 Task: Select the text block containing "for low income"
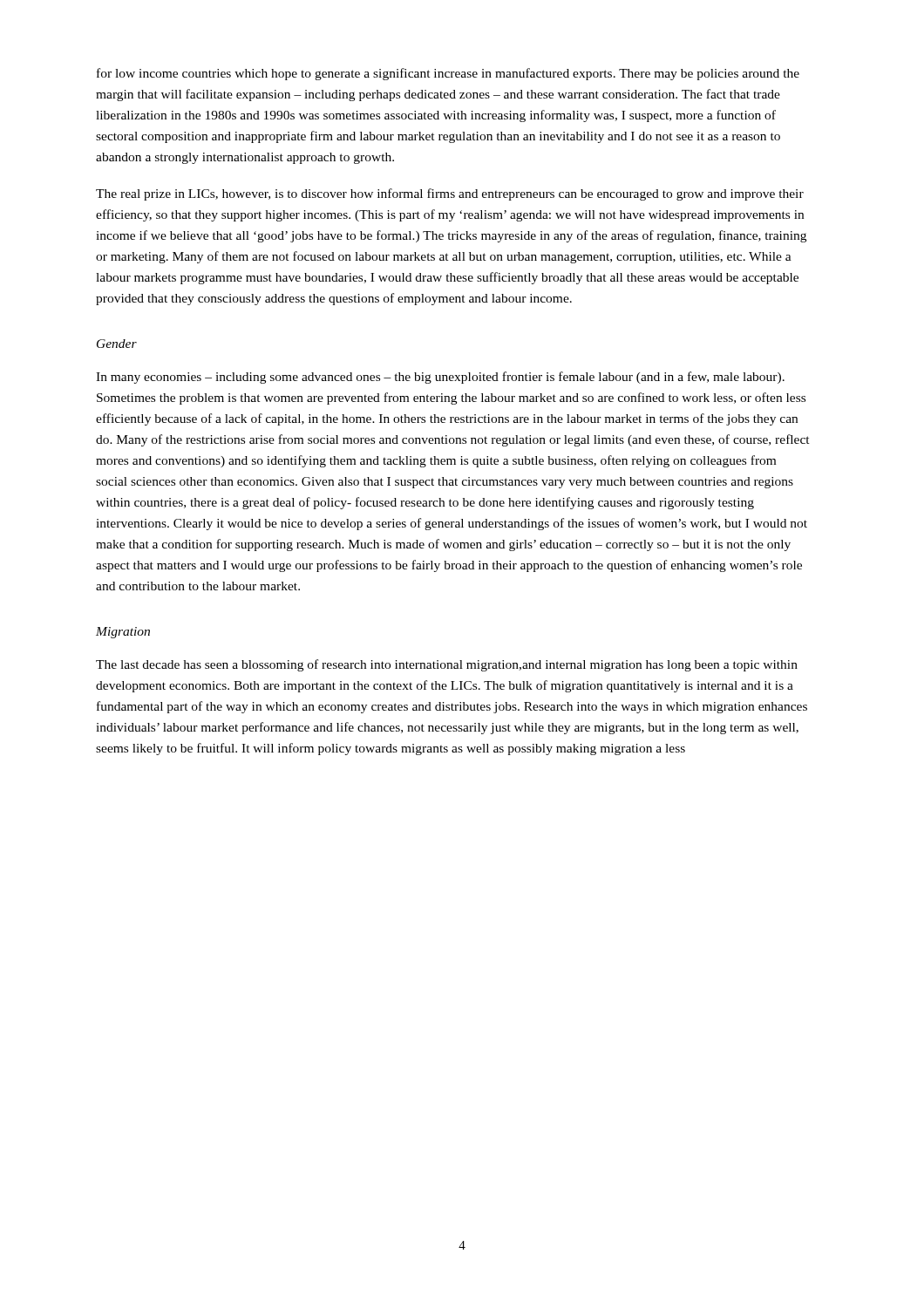click(448, 115)
